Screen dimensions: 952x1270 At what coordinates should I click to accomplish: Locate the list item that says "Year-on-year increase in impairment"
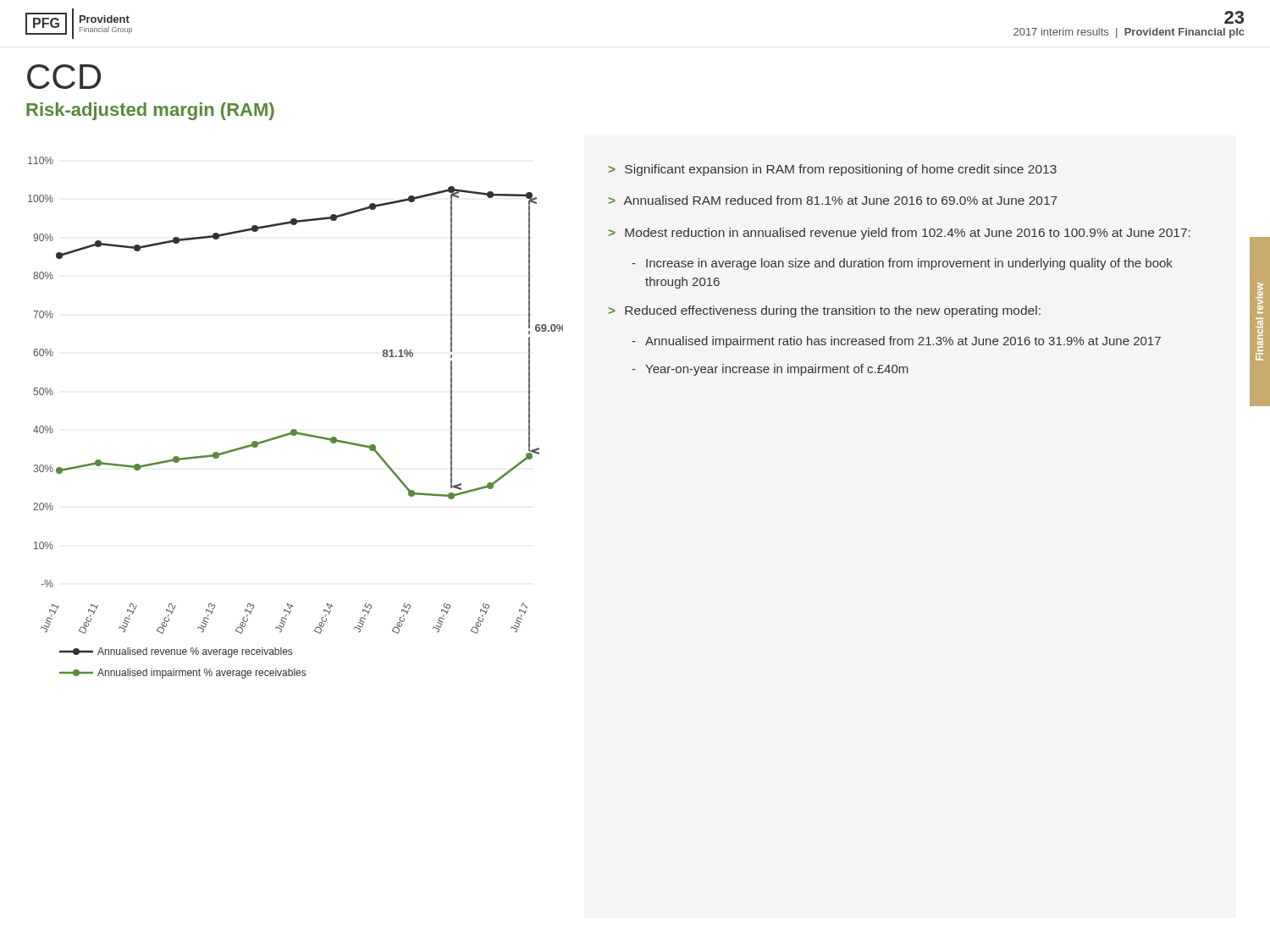[x=777, y=368]
